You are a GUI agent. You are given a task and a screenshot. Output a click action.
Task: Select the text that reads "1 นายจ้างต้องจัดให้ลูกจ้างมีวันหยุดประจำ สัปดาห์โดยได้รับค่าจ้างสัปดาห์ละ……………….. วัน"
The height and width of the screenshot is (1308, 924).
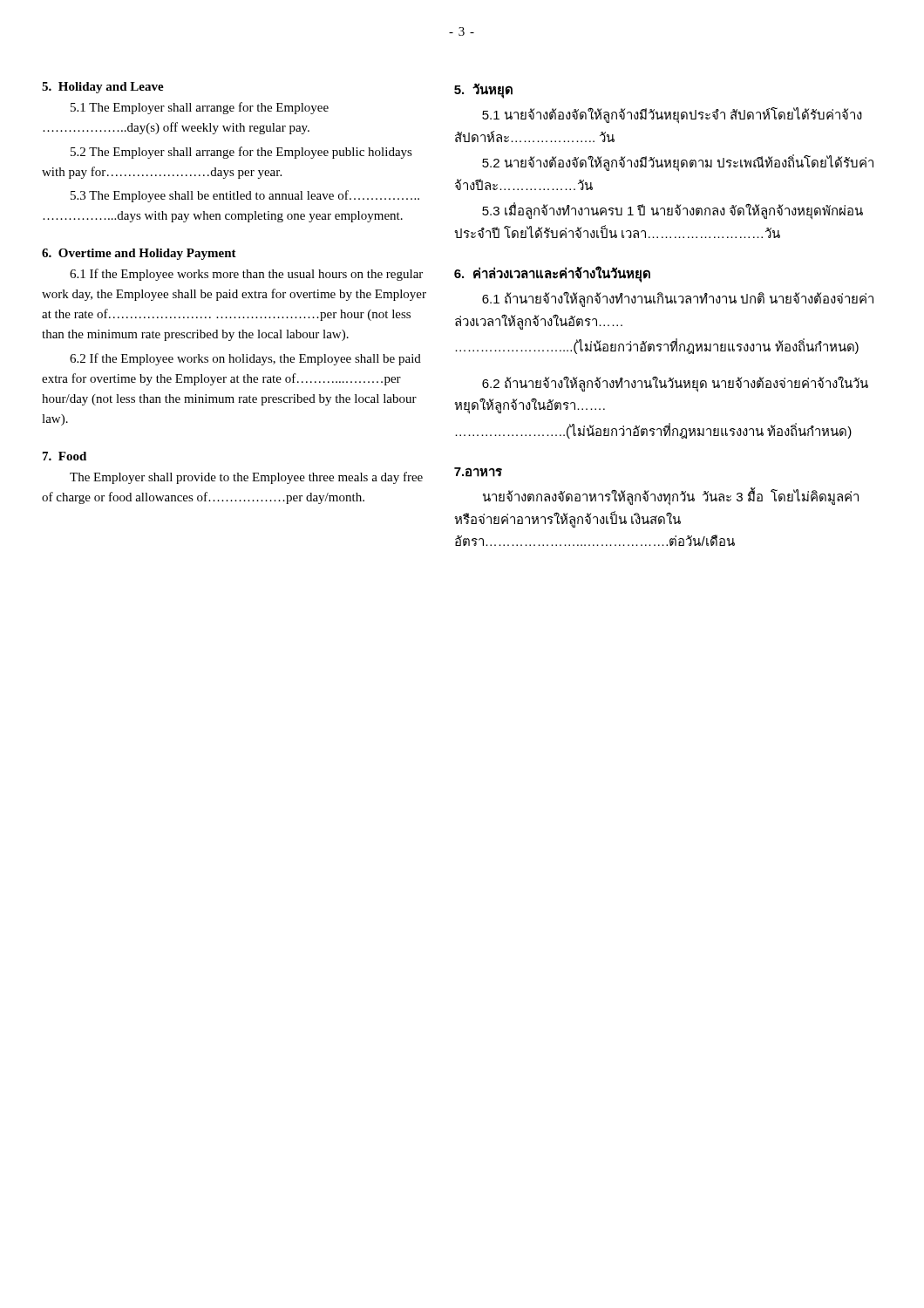pos(668,126)
